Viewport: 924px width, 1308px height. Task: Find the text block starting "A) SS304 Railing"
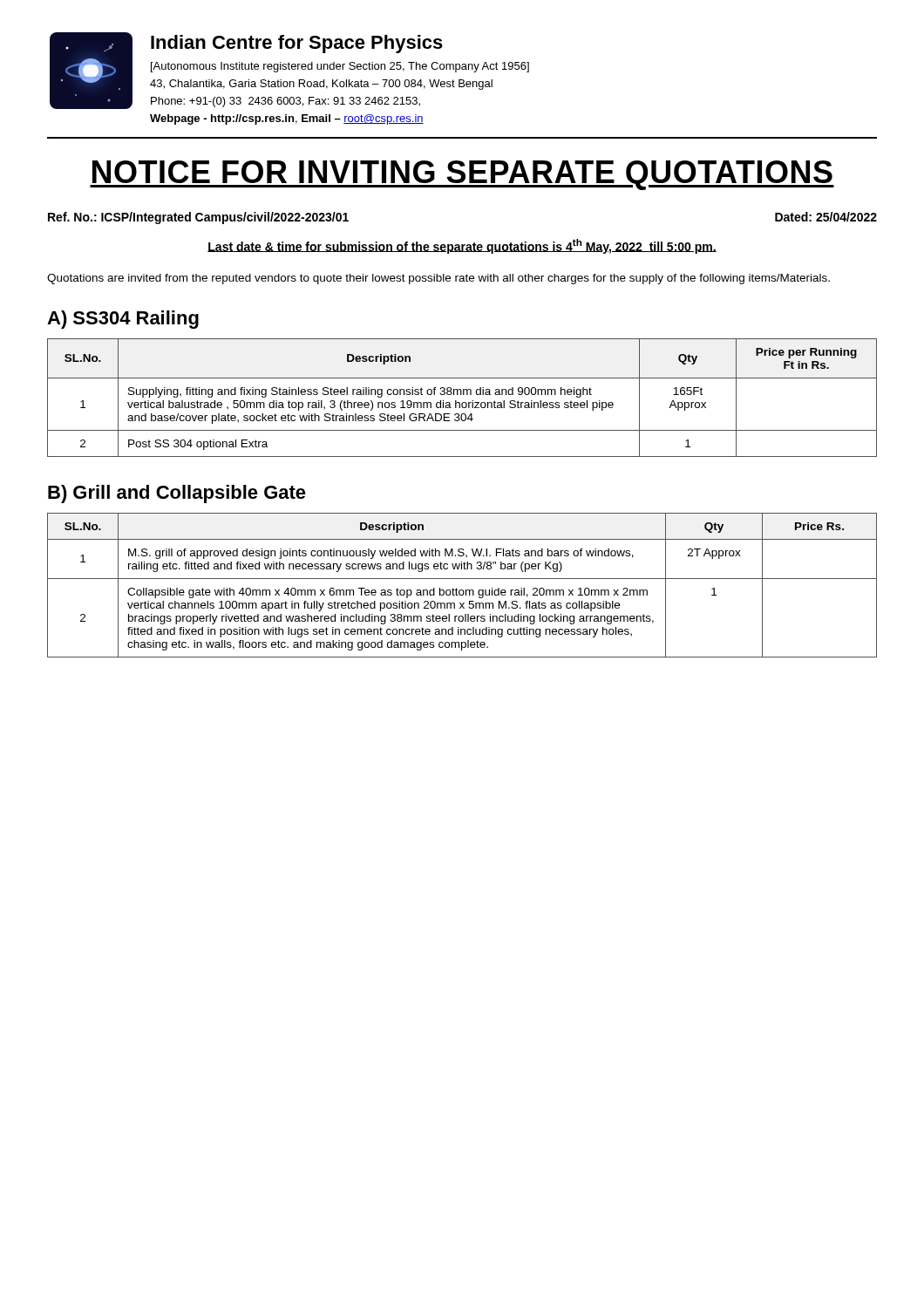tap(123, 318)
